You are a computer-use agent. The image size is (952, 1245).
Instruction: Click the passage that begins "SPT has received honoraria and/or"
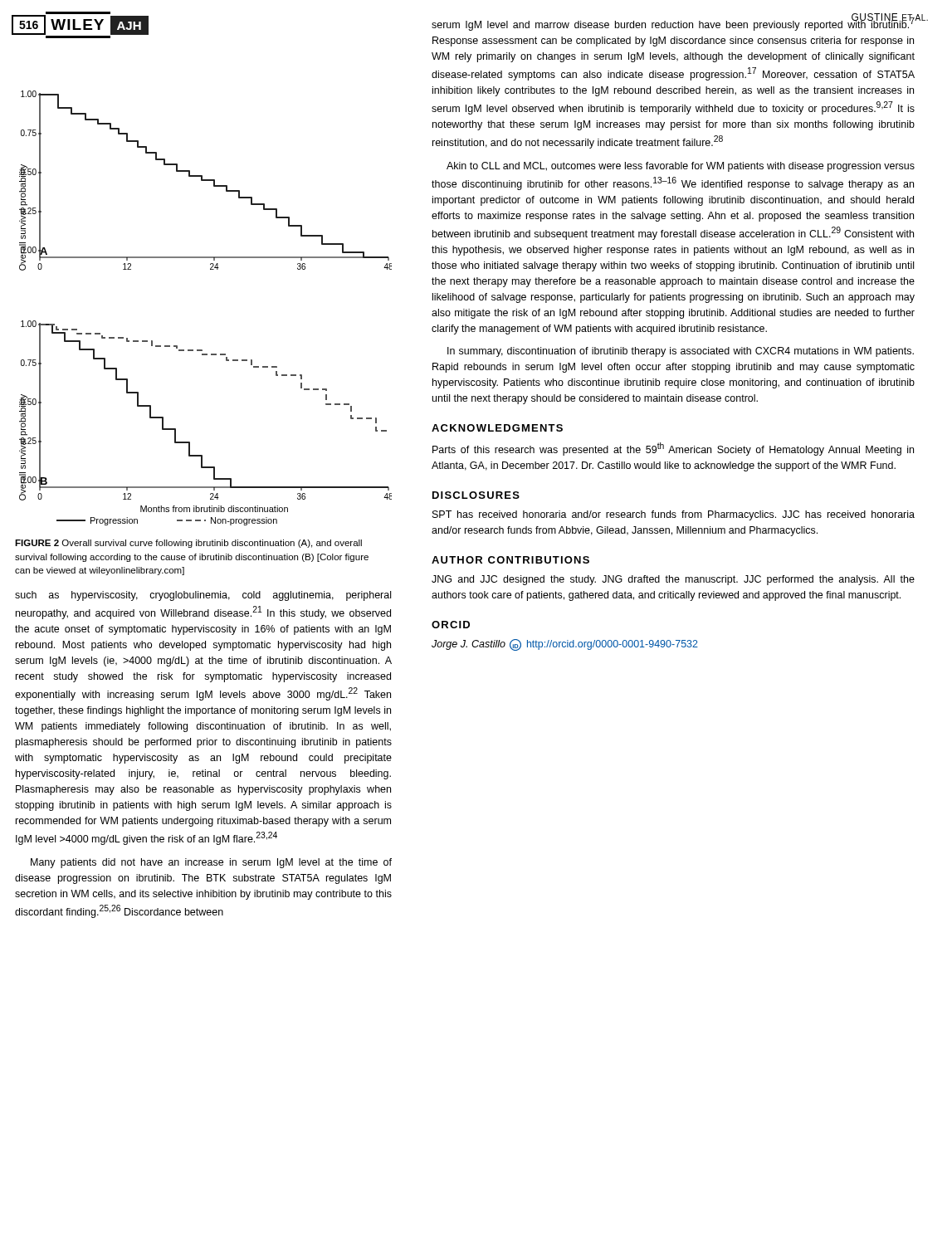tap(673, 523)
